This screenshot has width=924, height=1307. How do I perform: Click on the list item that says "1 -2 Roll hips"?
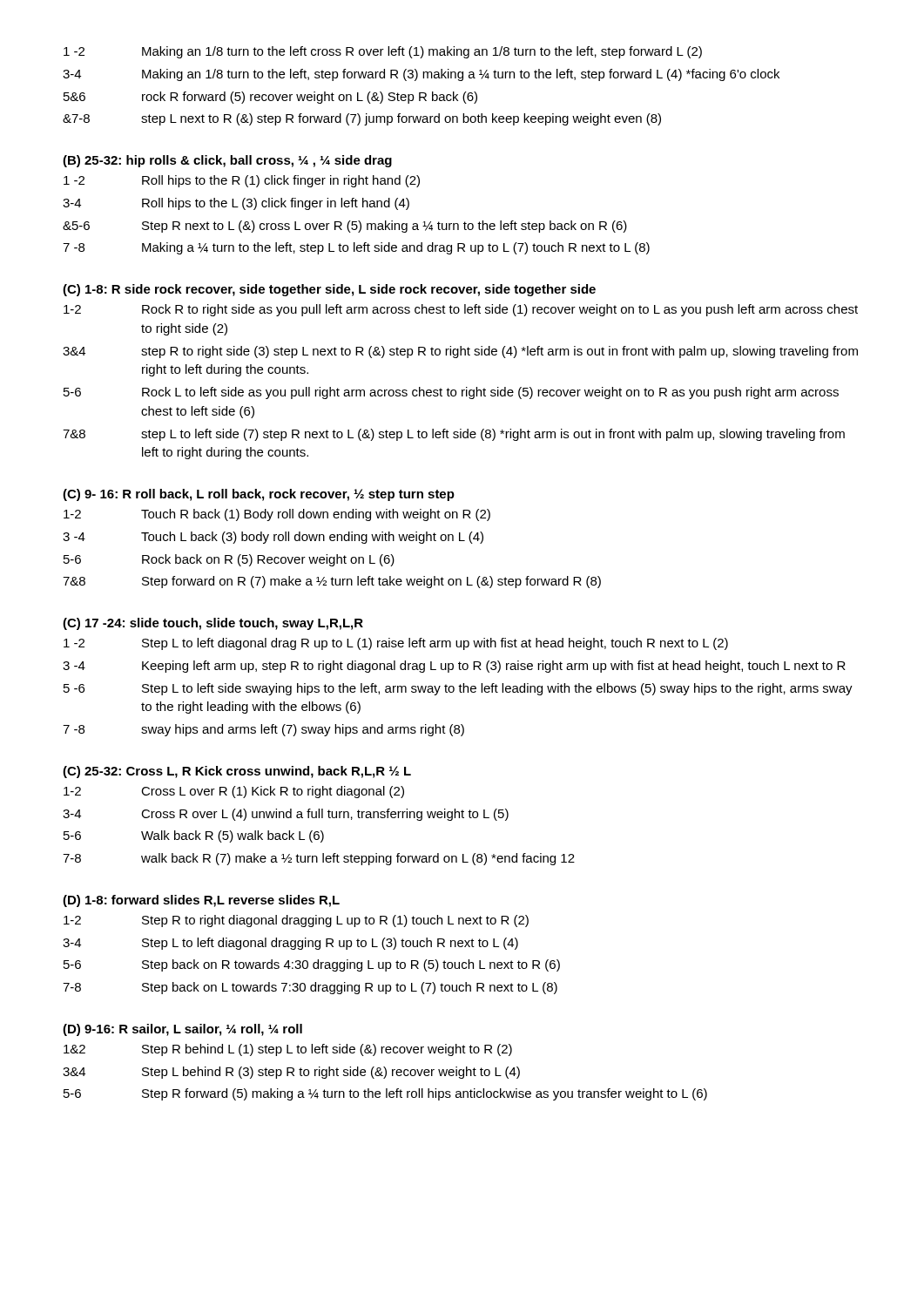[x=242, y=181]
